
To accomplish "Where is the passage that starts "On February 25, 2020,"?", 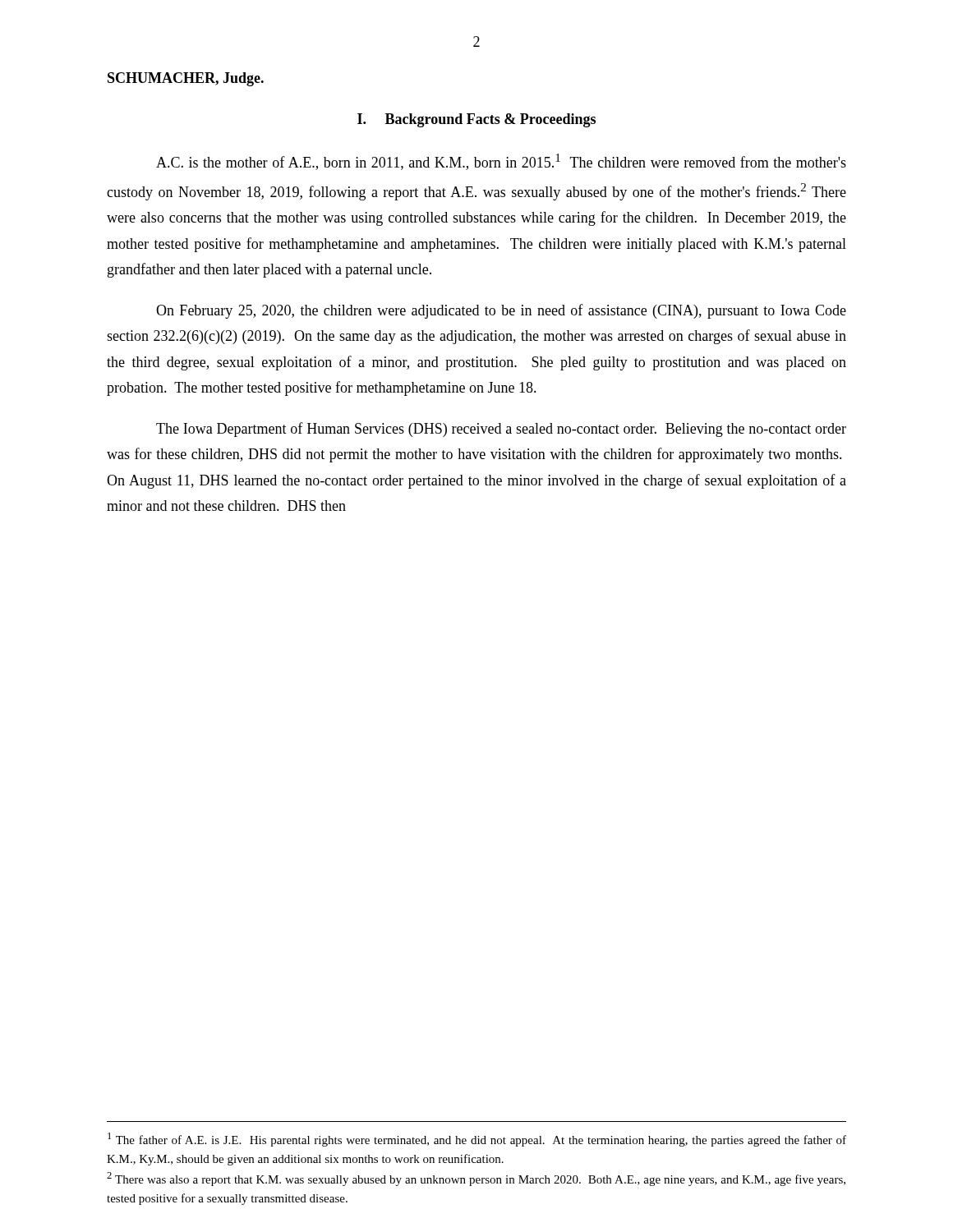I will [x=476, y=349].
